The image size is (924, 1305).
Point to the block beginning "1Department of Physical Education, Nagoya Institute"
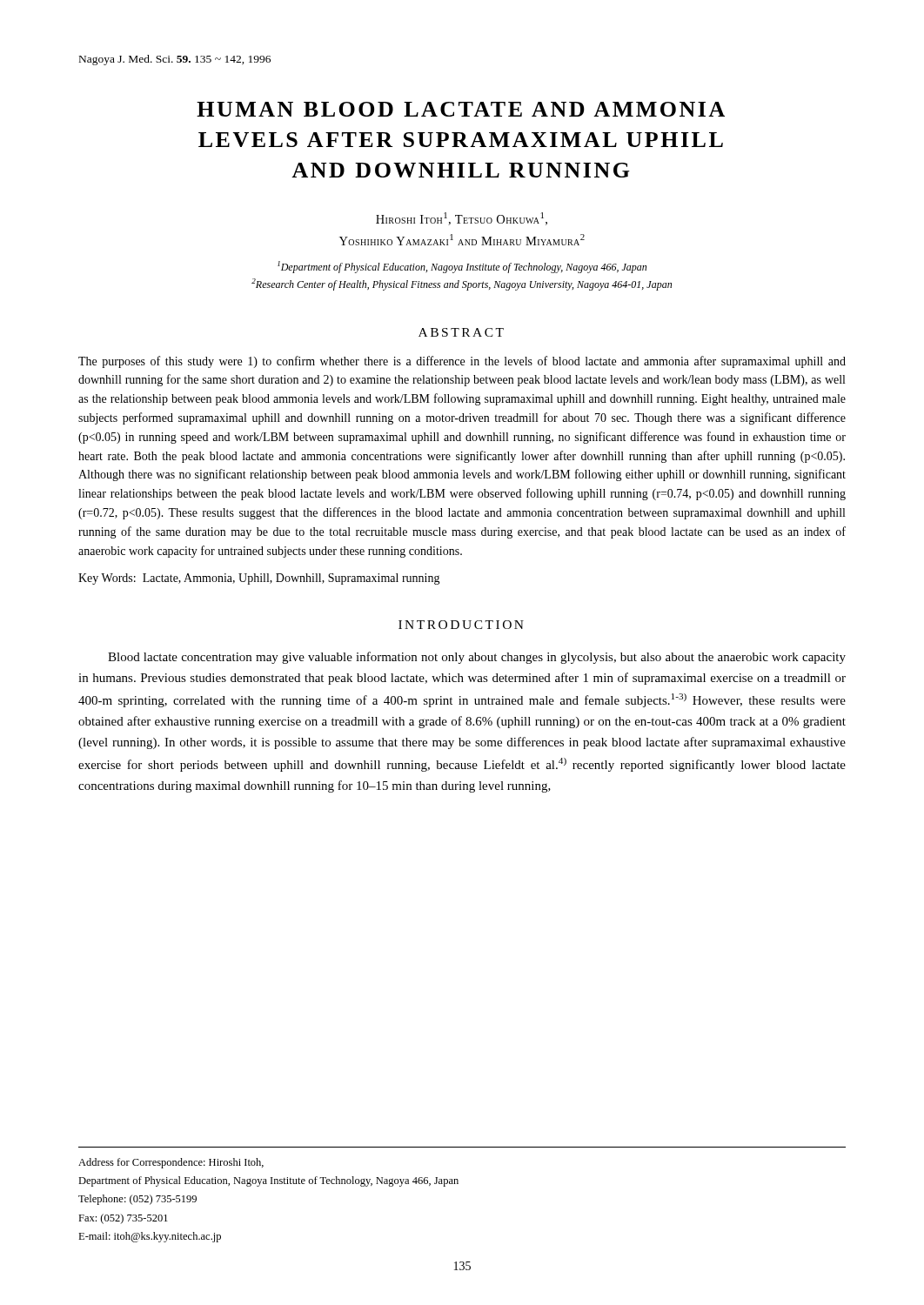(462, 275)
